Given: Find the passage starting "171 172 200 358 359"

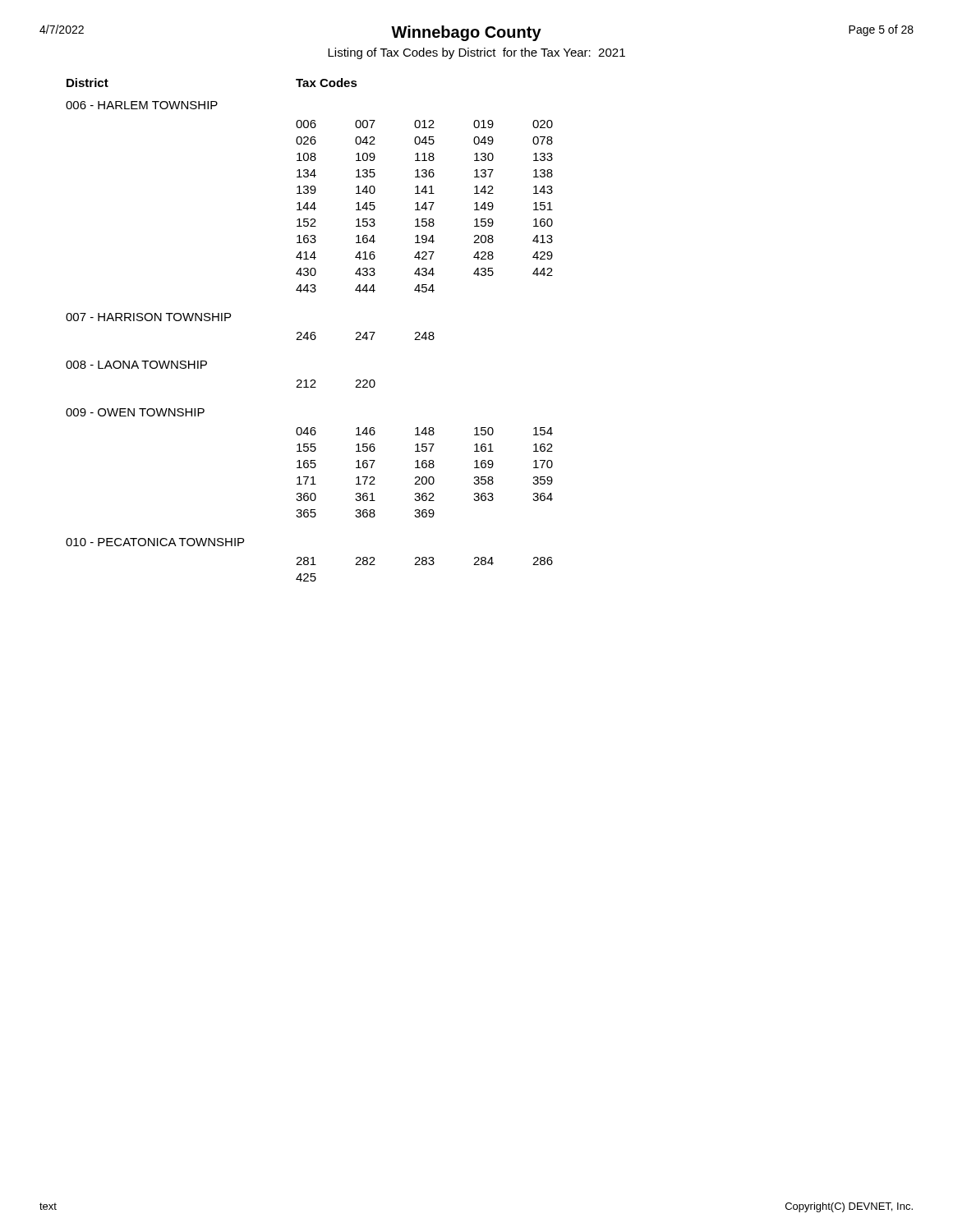Looking at the screenshot, I should (425, 480).
